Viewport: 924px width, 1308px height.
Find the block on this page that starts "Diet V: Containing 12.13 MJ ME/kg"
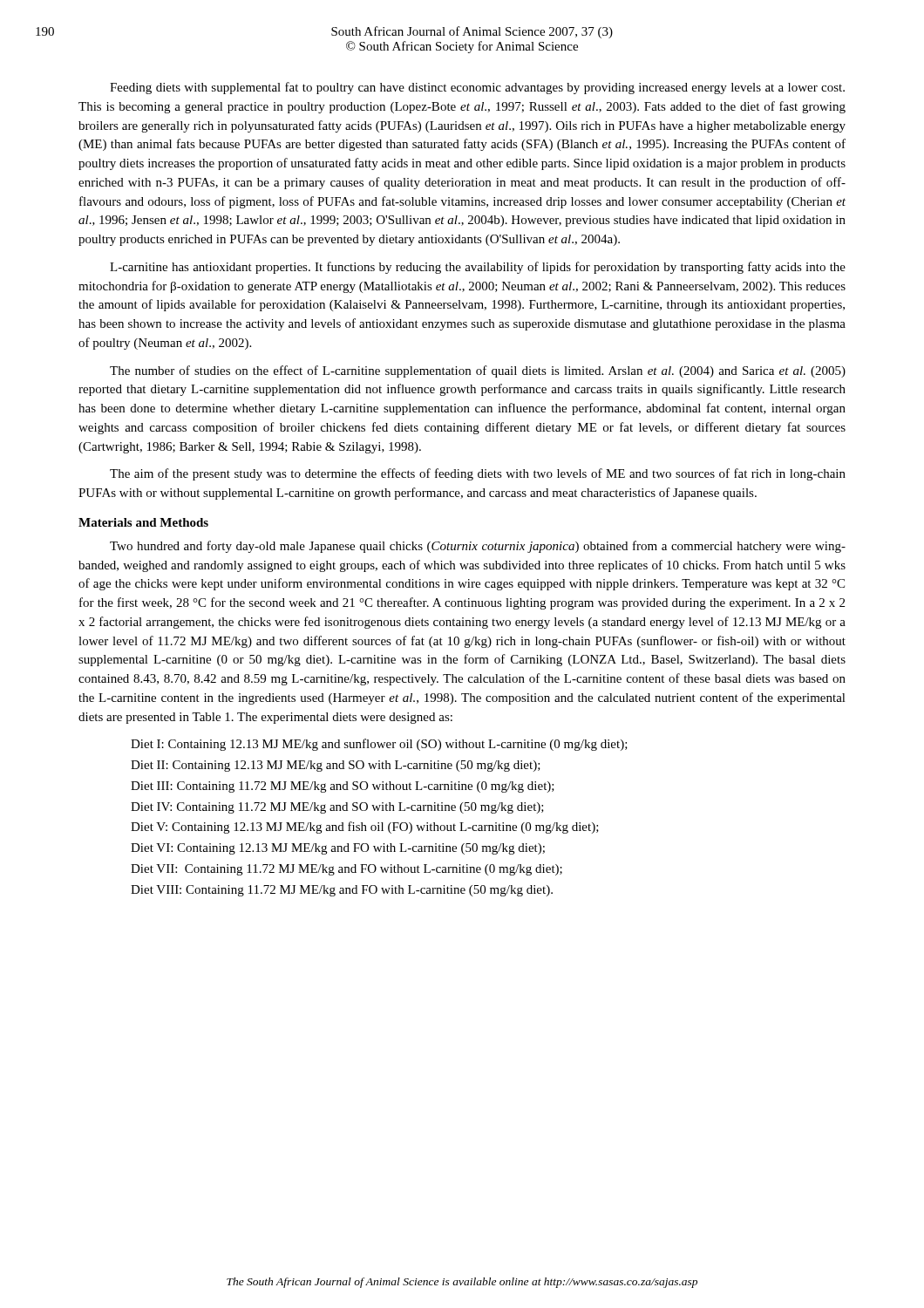[365, 827]
